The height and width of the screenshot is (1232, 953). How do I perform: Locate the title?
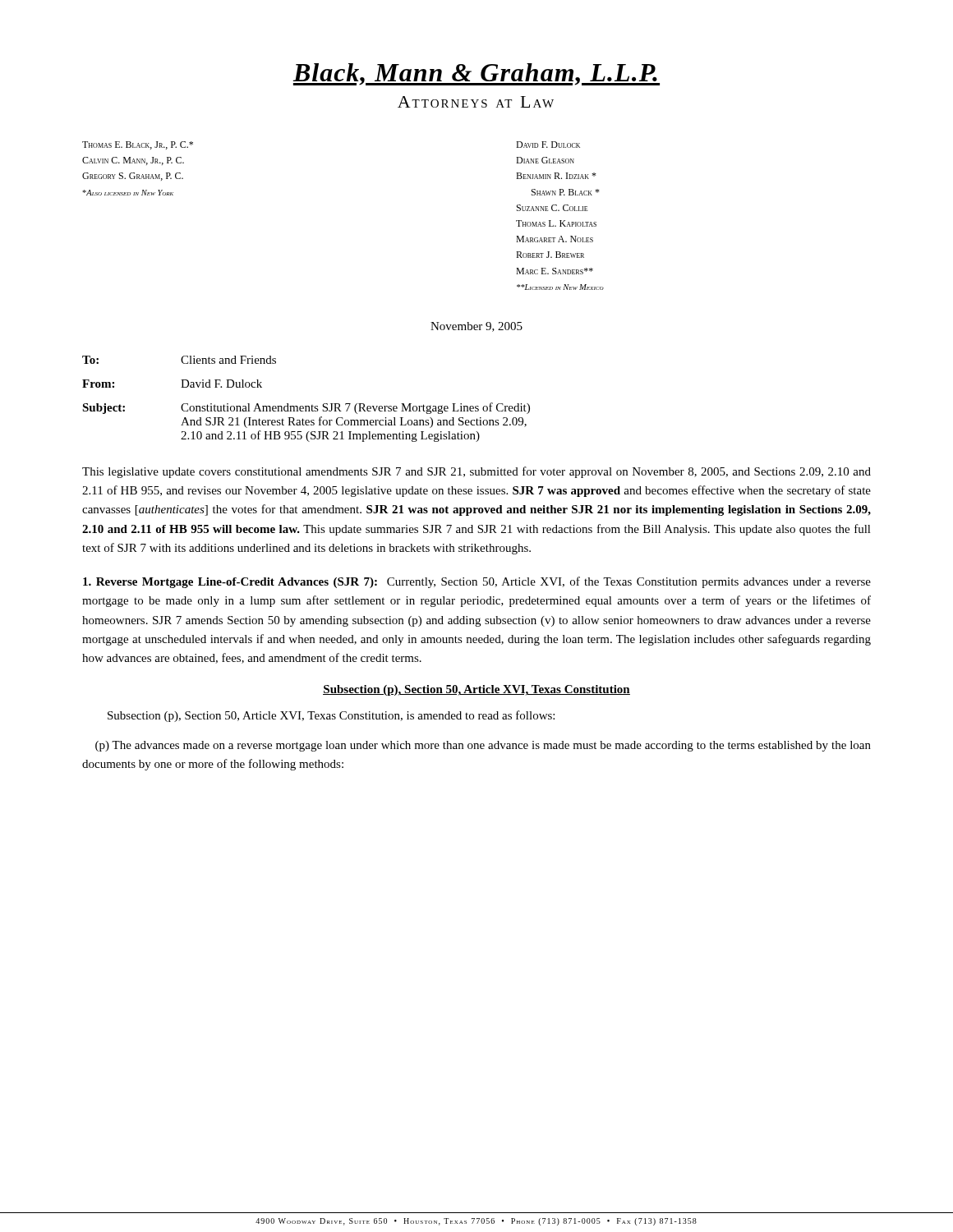(x=476, y=85)
